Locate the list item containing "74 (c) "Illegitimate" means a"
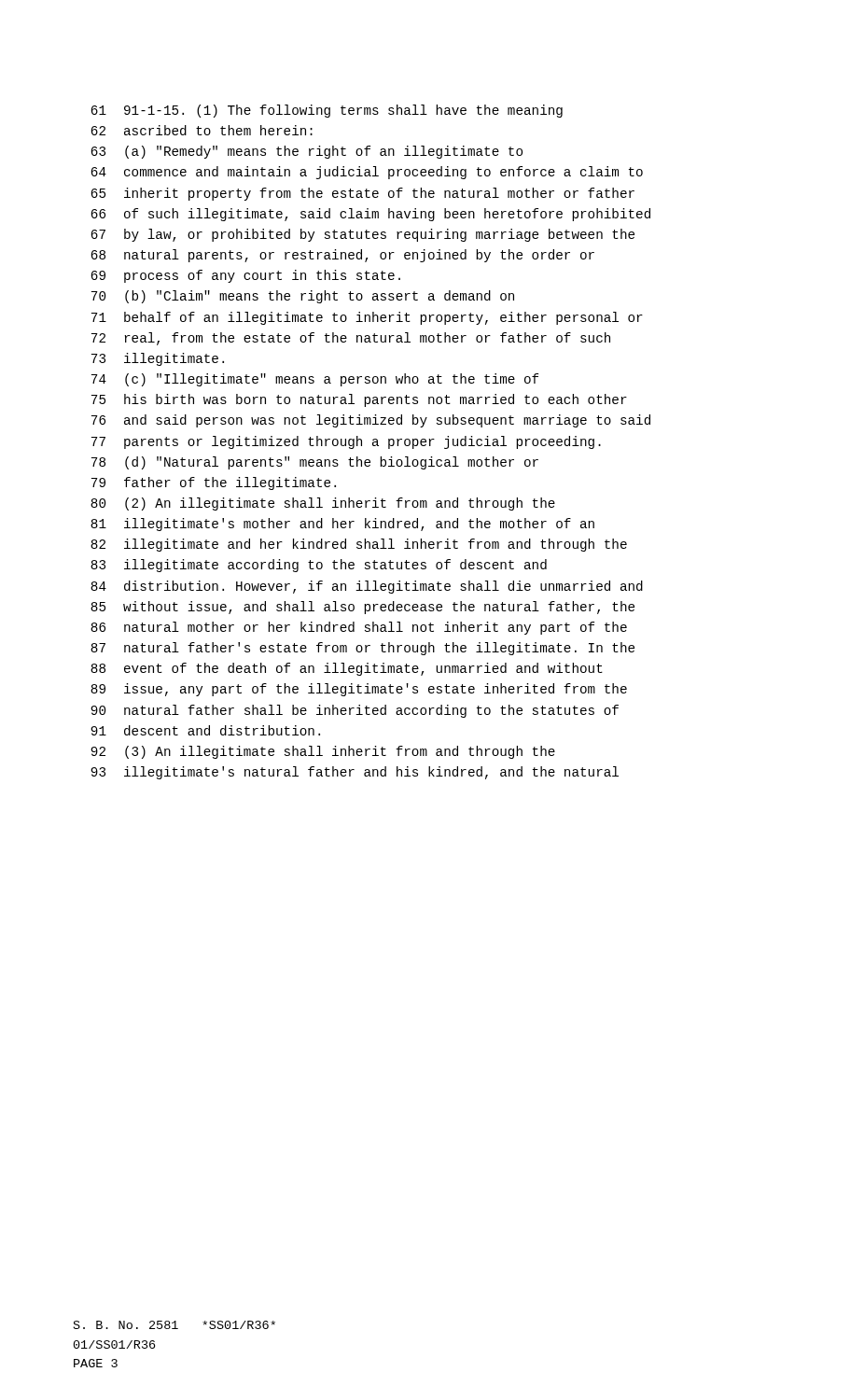 point(432,411)
